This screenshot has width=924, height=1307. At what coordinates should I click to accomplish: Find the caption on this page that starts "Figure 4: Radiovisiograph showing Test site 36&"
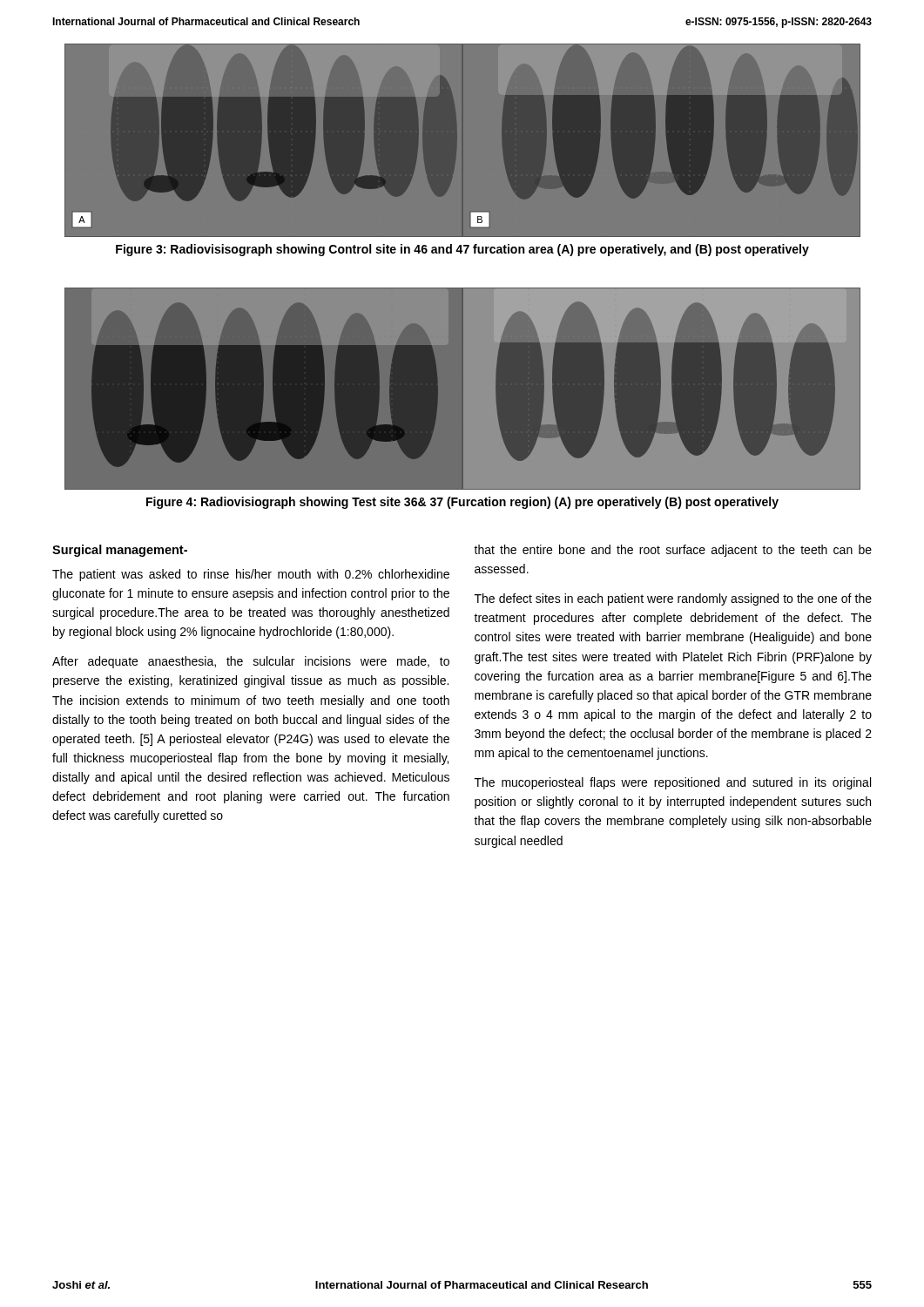[462, 502]
